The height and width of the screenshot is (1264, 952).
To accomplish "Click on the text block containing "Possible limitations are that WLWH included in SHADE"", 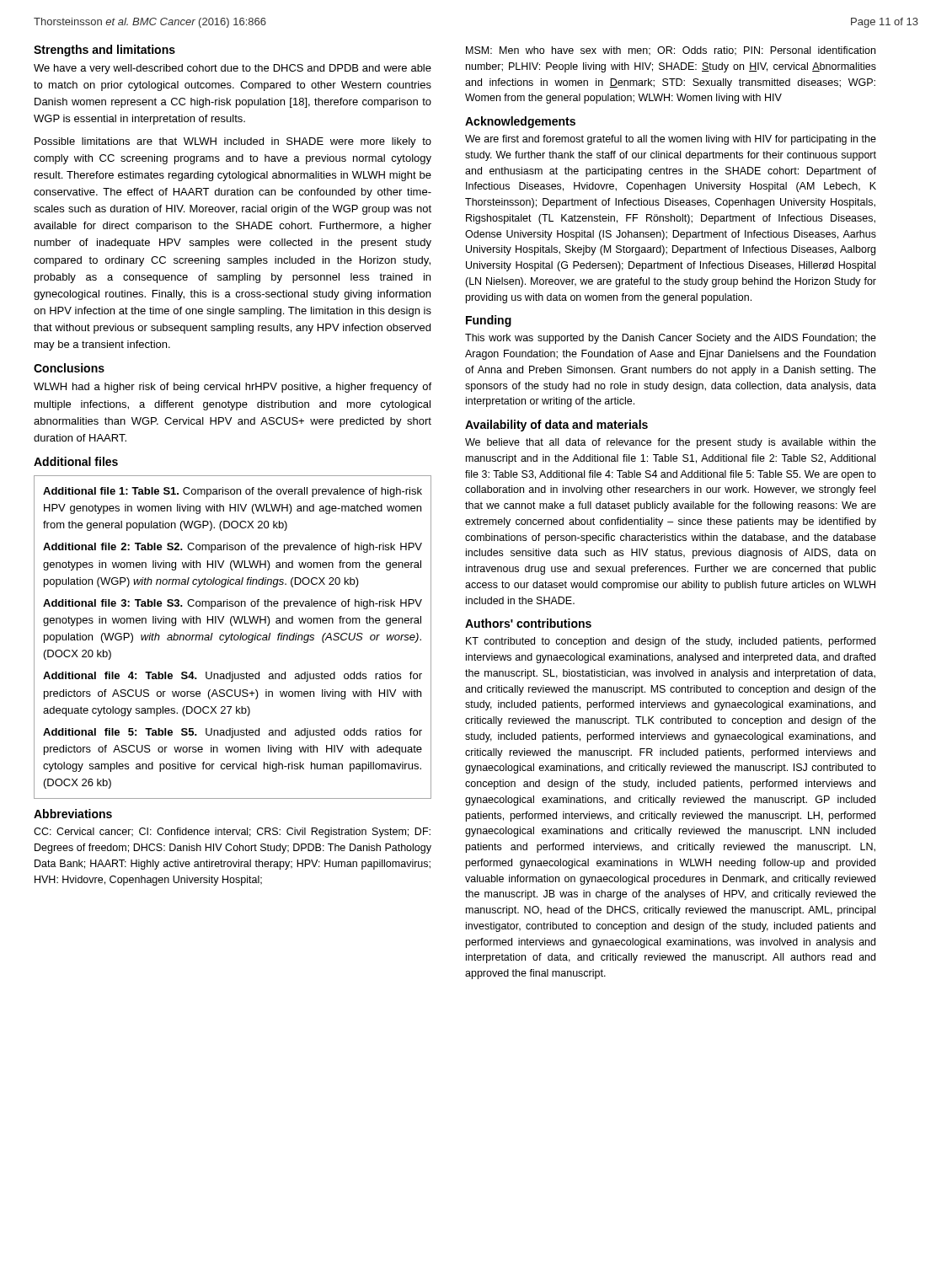I will coord(233,243).
